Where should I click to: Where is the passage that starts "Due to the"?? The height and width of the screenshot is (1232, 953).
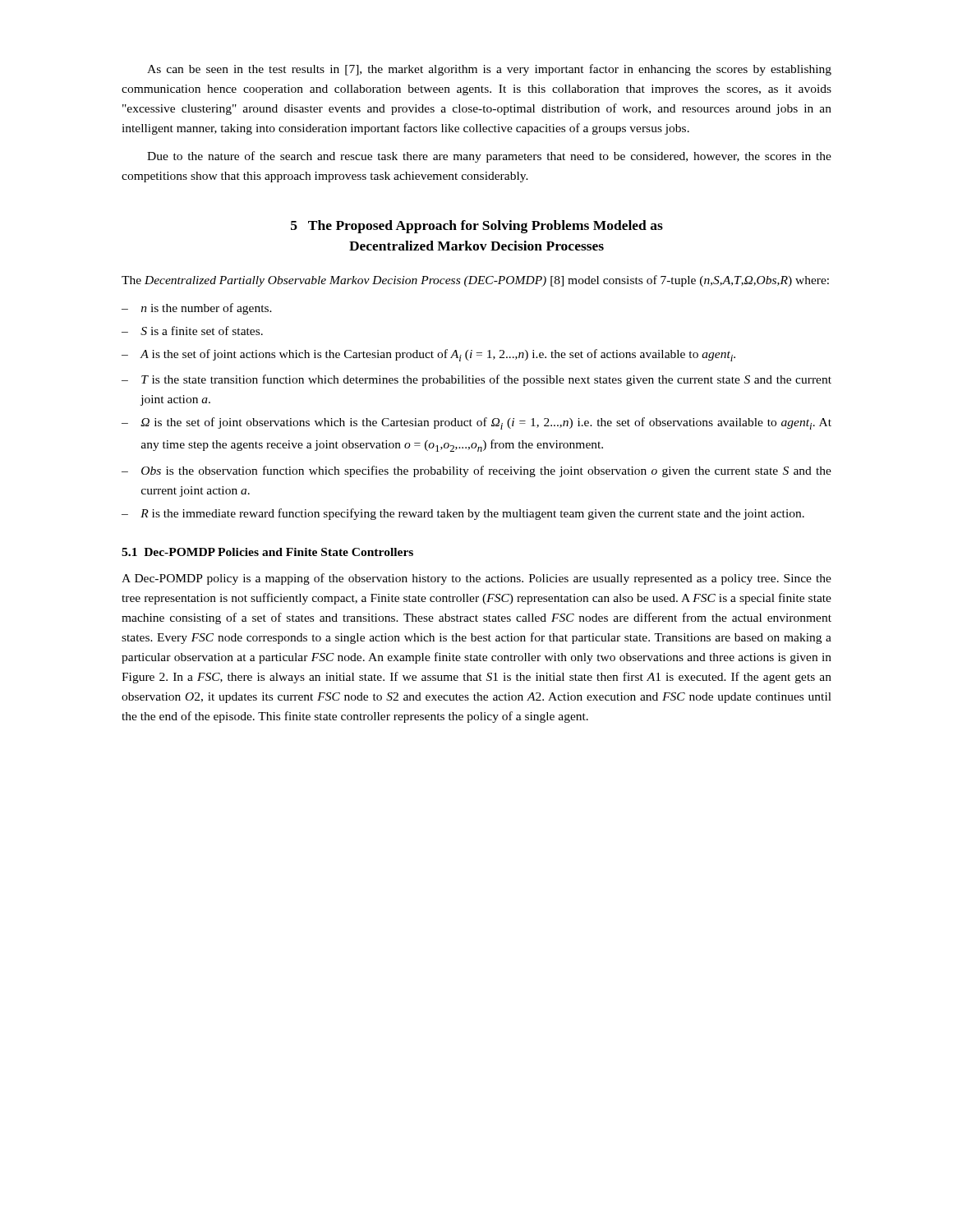pos(476,166)
